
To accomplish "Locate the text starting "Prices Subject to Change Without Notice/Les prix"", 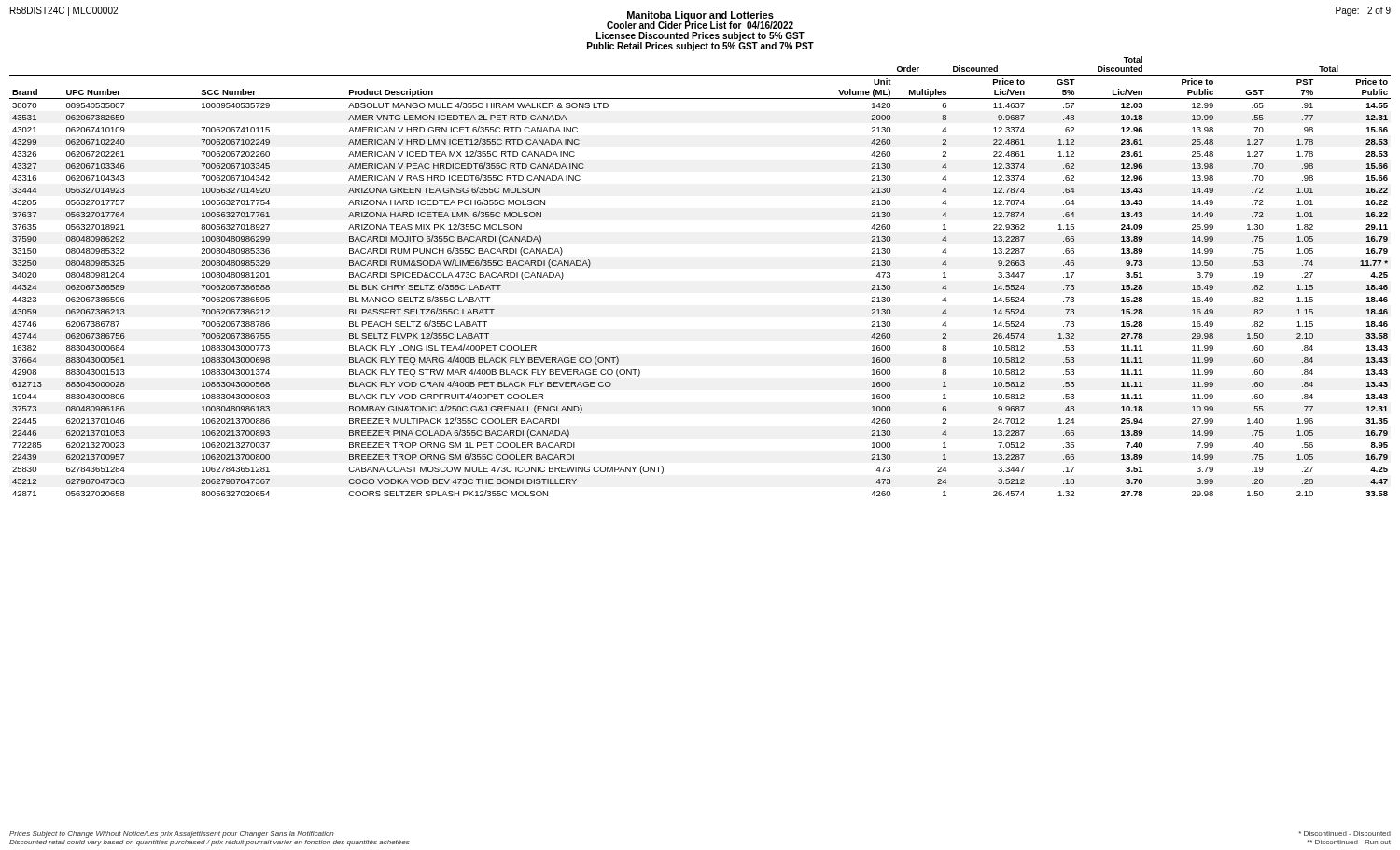I will [209, 838].
